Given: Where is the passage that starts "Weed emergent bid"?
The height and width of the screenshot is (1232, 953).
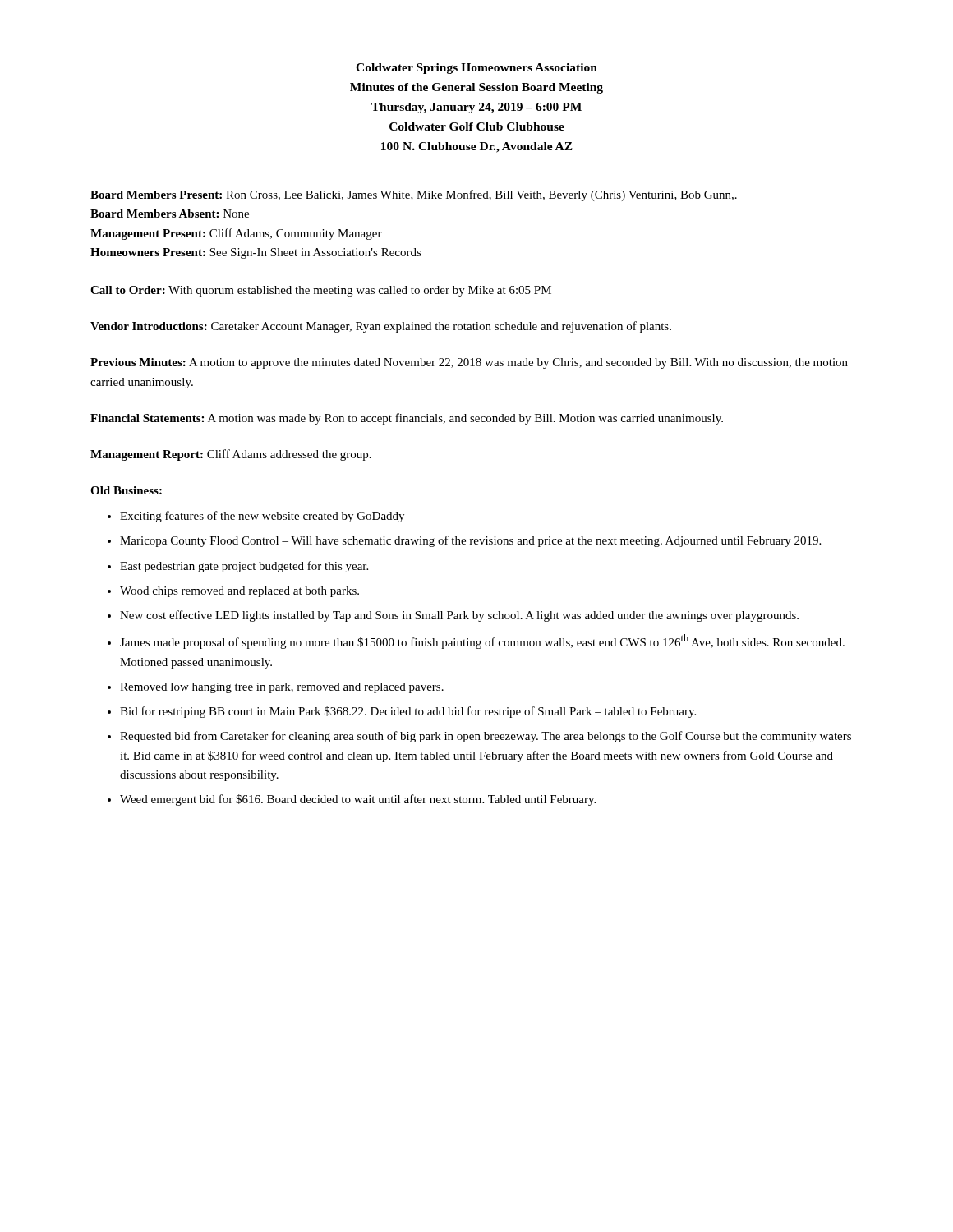Looking at the screenshot, I should pyautogui.click(x=358, y=799).
